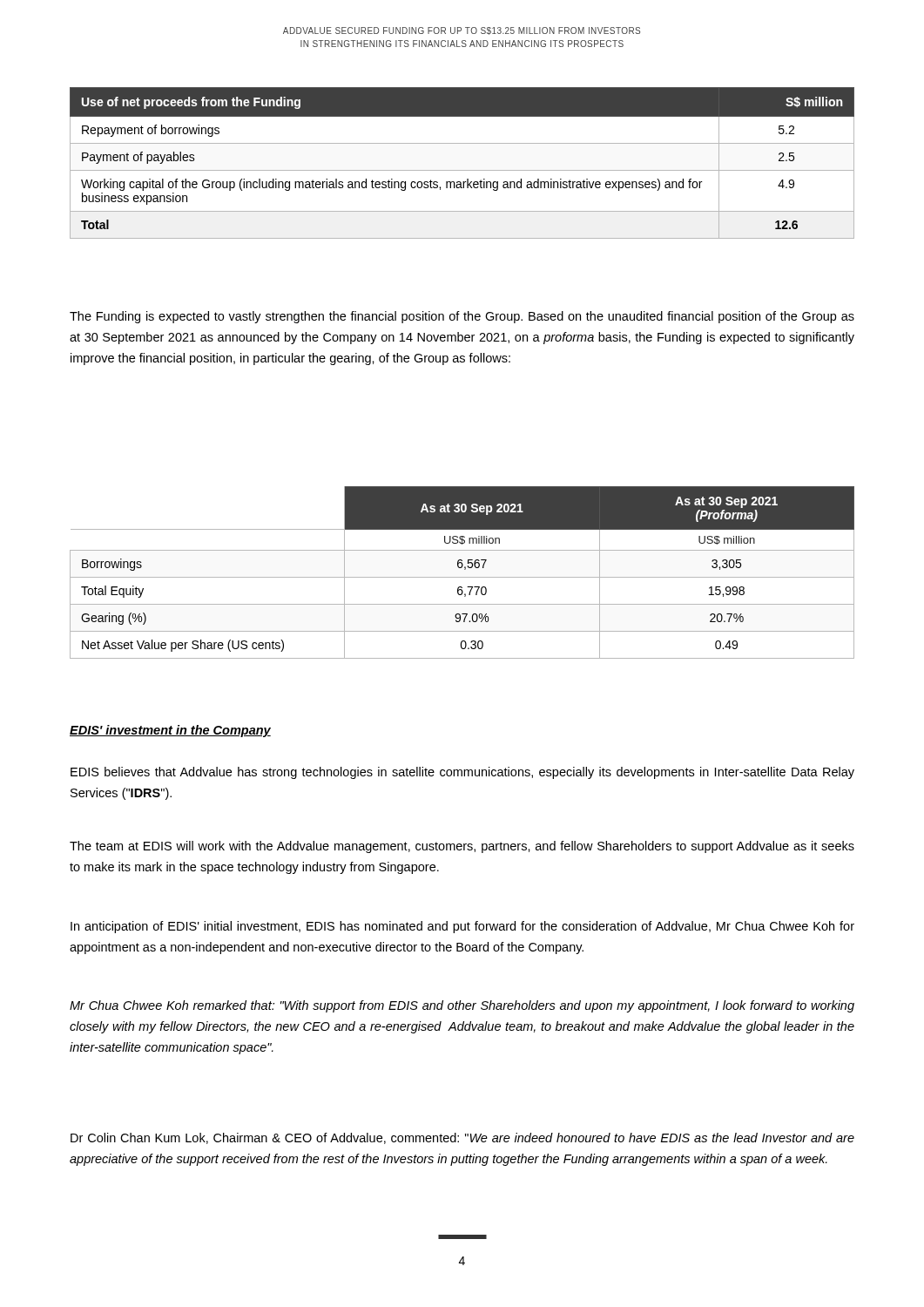Point to the passage starting "EDIS believes that Addvalue has strong"
924x1307 pixels.
pyautogui.click(x=462, y=782)
